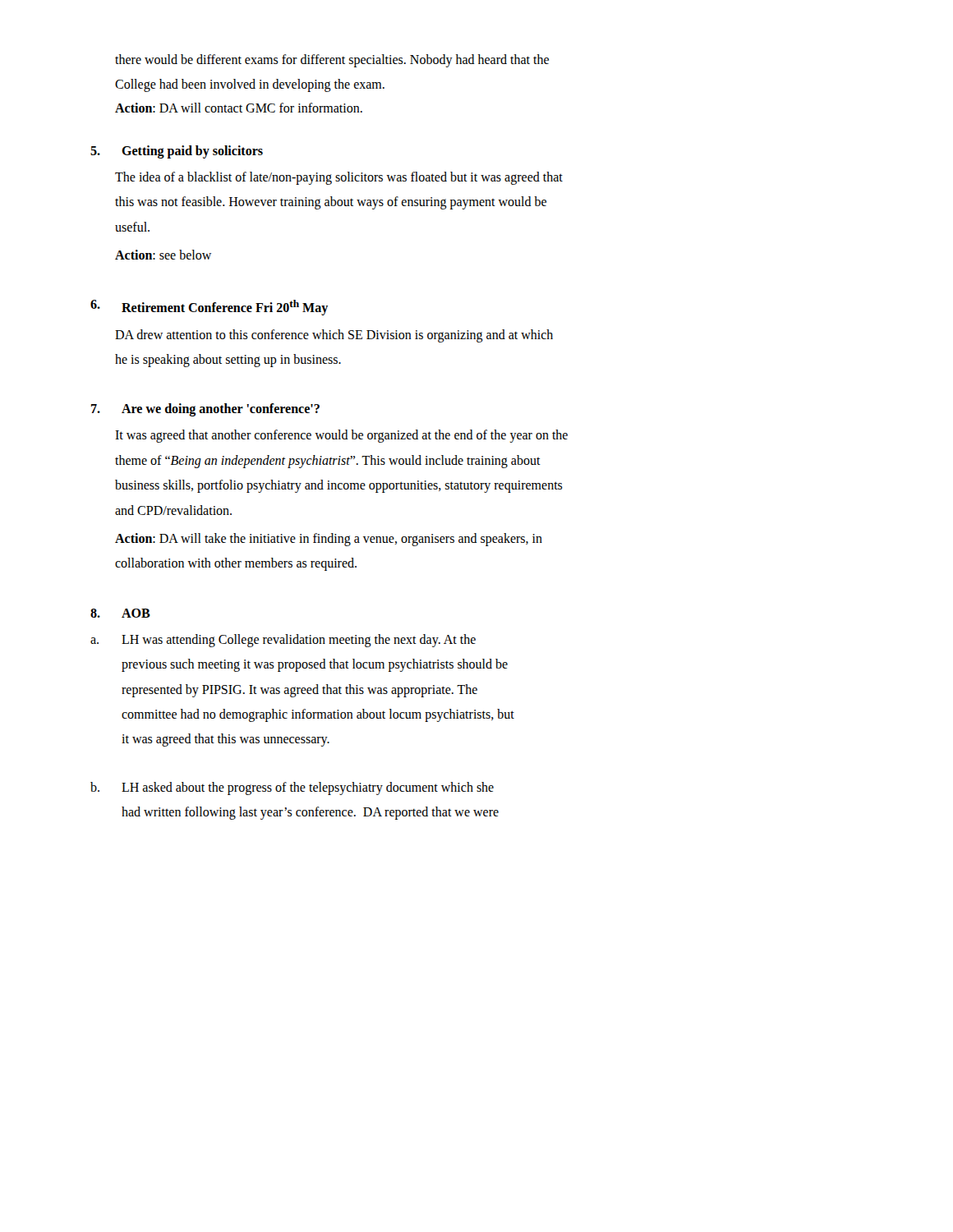Navigate to the text starting "DA drew attention to this"
Viewport: 953px width, 1232px height.
coord(489,347)
